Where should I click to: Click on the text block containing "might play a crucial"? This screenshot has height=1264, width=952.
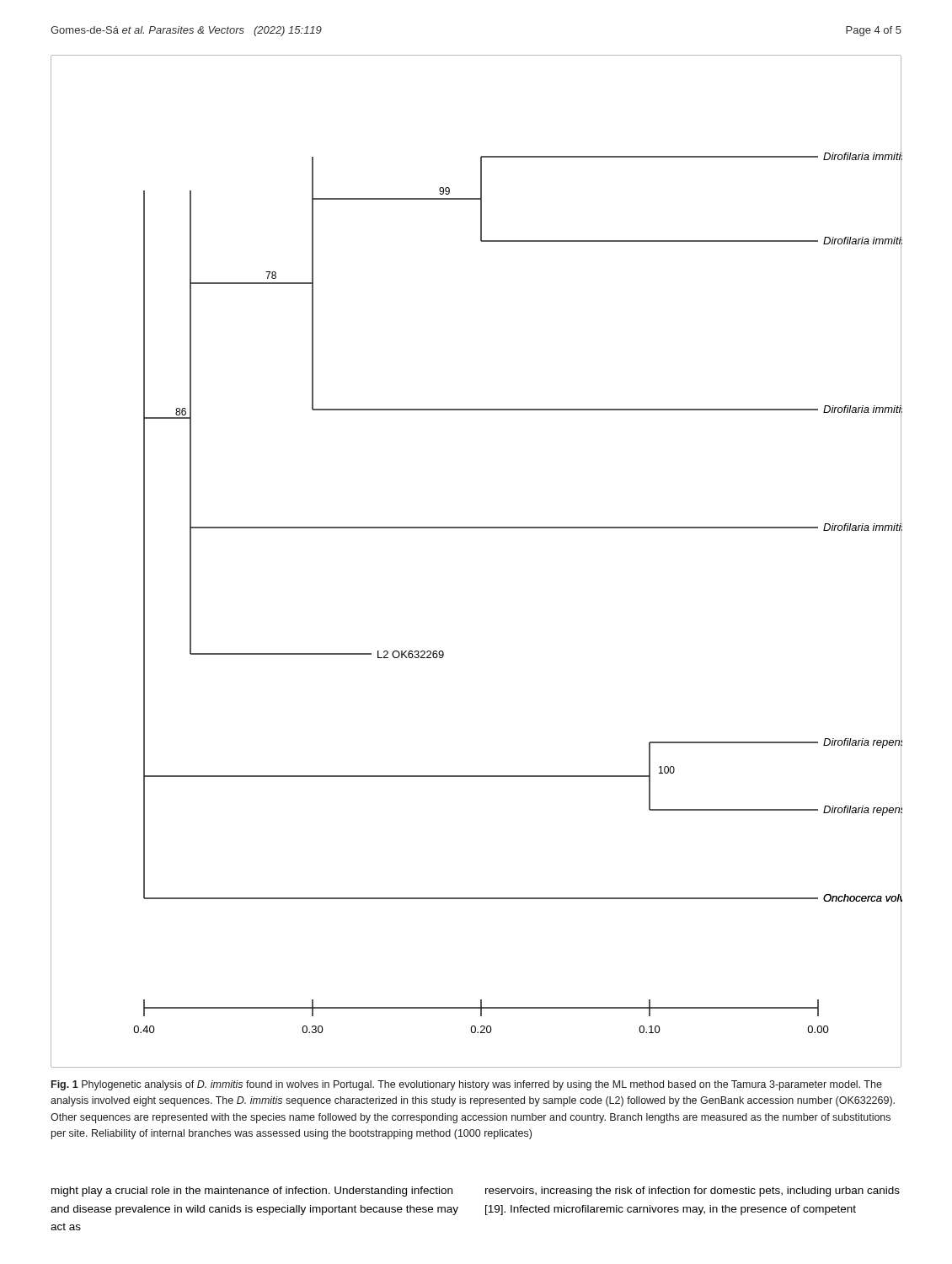[x=254, y=1209]
